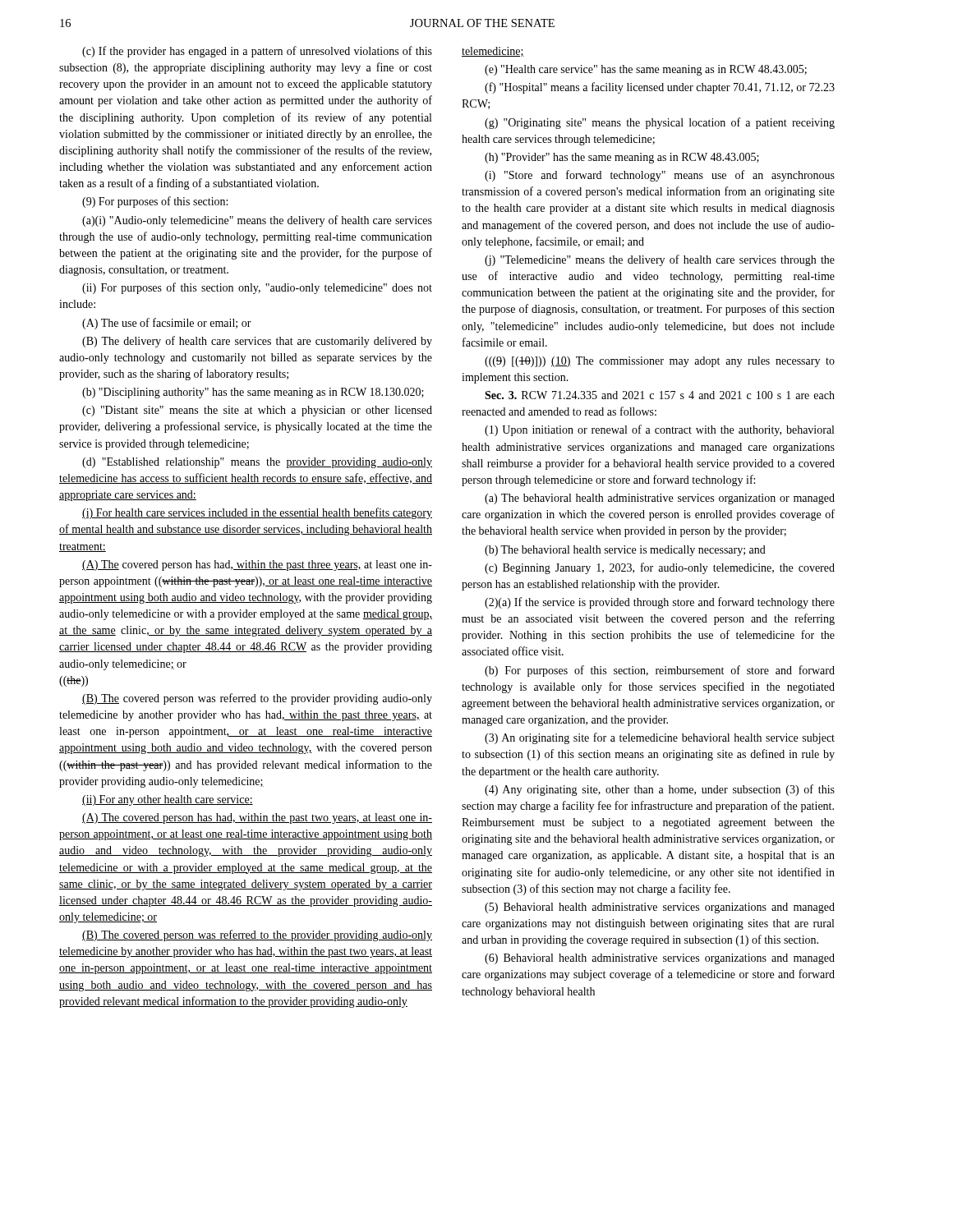Click on the text block containing "(g) "Originating site" means the physical location of"
Screen dimensions: 1232x953
click(x=648, y=131)
